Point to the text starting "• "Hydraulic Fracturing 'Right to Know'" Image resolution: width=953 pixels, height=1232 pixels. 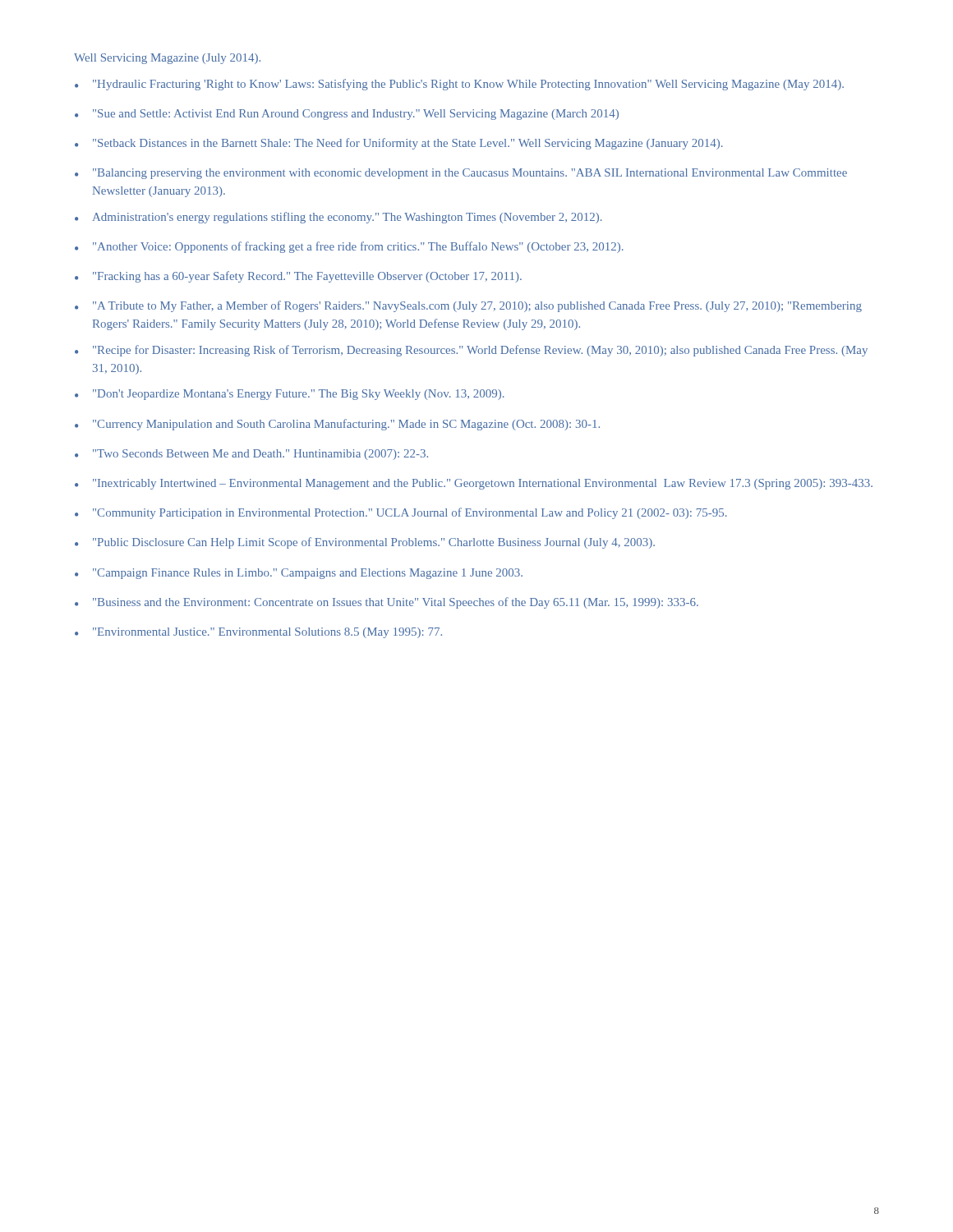coord(476,86)
